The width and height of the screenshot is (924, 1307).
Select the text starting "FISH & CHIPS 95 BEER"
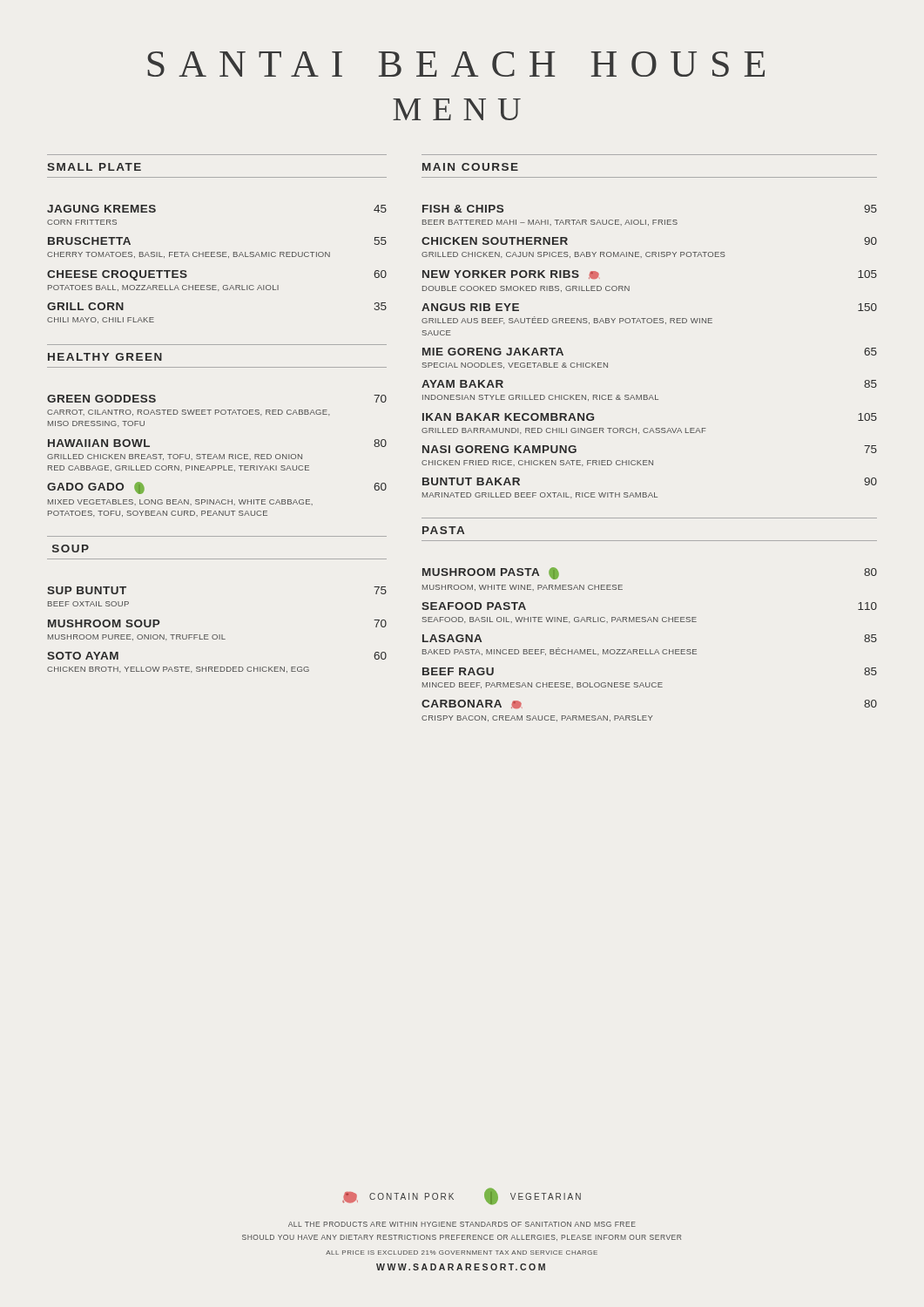tap(649, 215)
